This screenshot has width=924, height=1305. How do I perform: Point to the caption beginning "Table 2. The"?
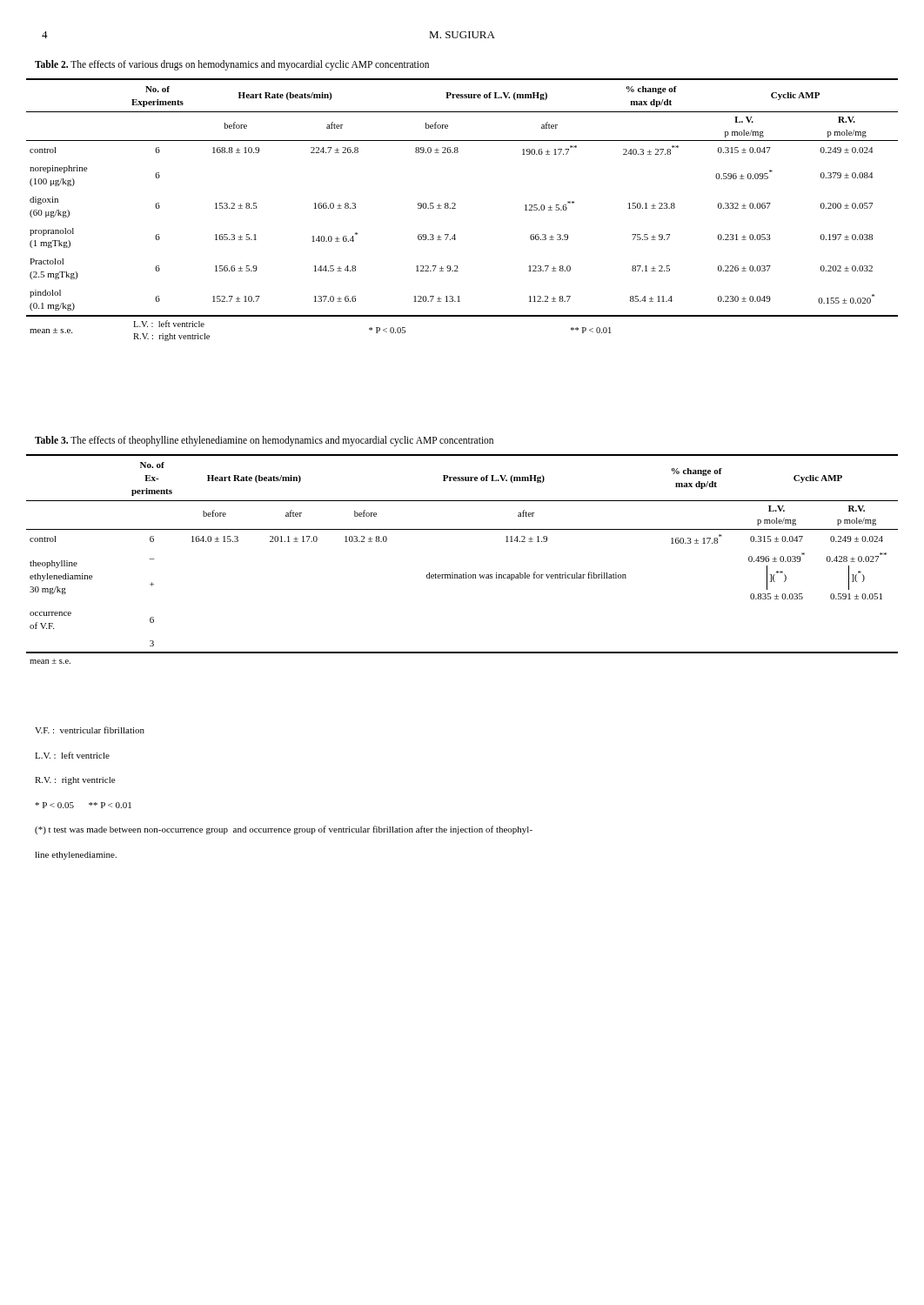(x=232, y=64)
